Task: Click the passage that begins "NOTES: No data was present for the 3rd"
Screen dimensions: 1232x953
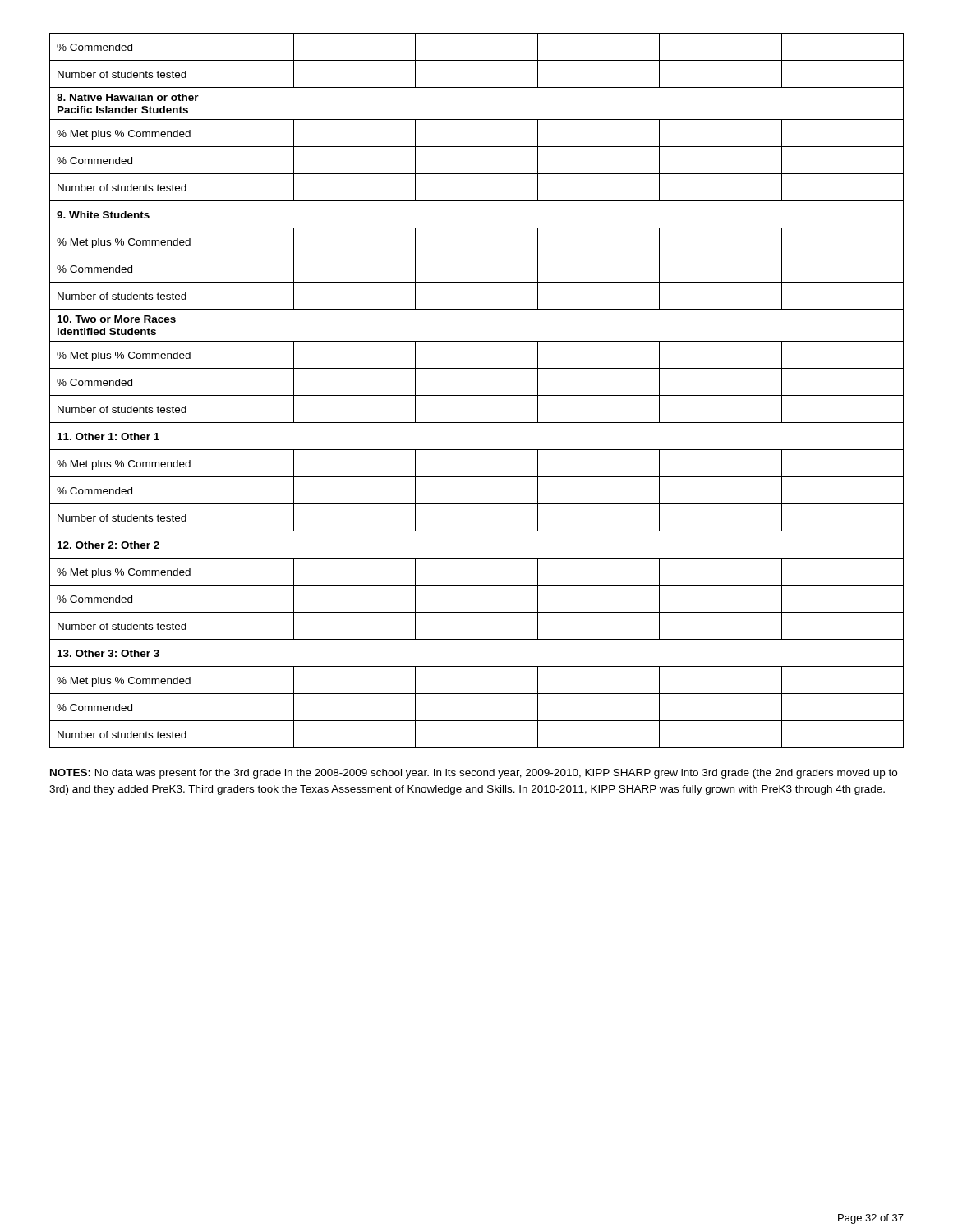Action: click(x=474, y=781)
